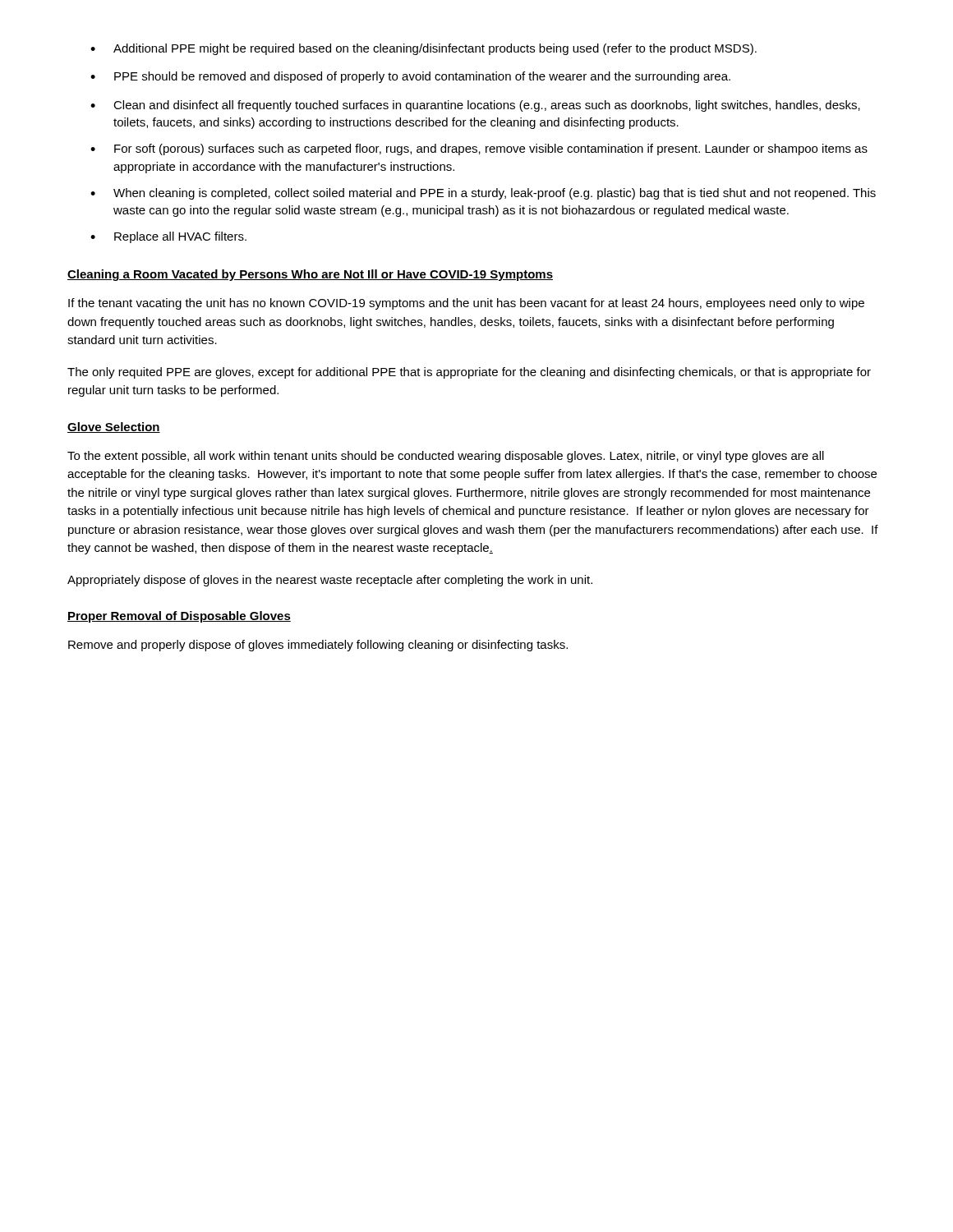This screenshot has height=1232, width=953.
Task: Select the region starting "The only requited"
Action: 469,381
